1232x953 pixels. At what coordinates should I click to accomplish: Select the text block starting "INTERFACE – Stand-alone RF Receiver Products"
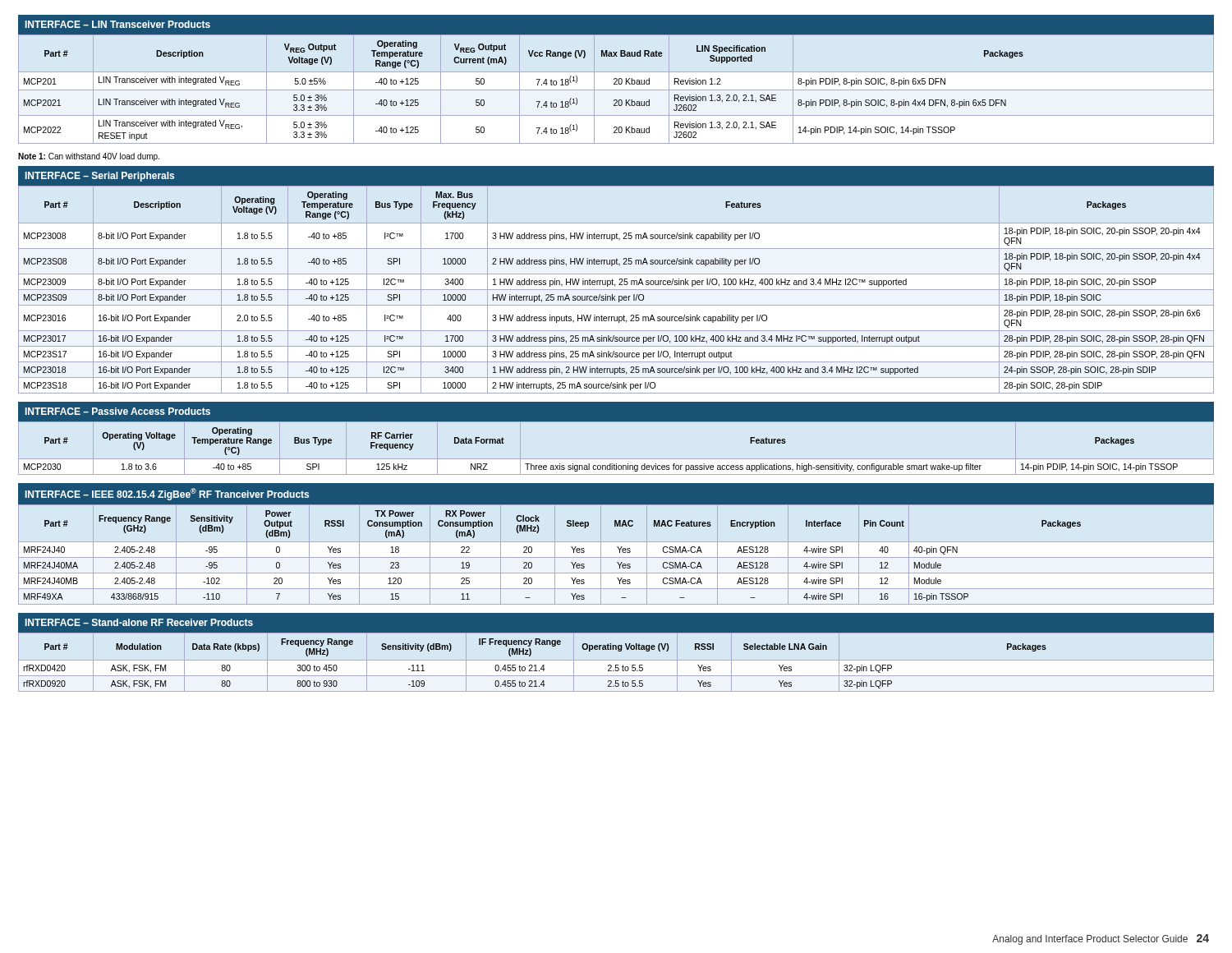click(139, 623)
